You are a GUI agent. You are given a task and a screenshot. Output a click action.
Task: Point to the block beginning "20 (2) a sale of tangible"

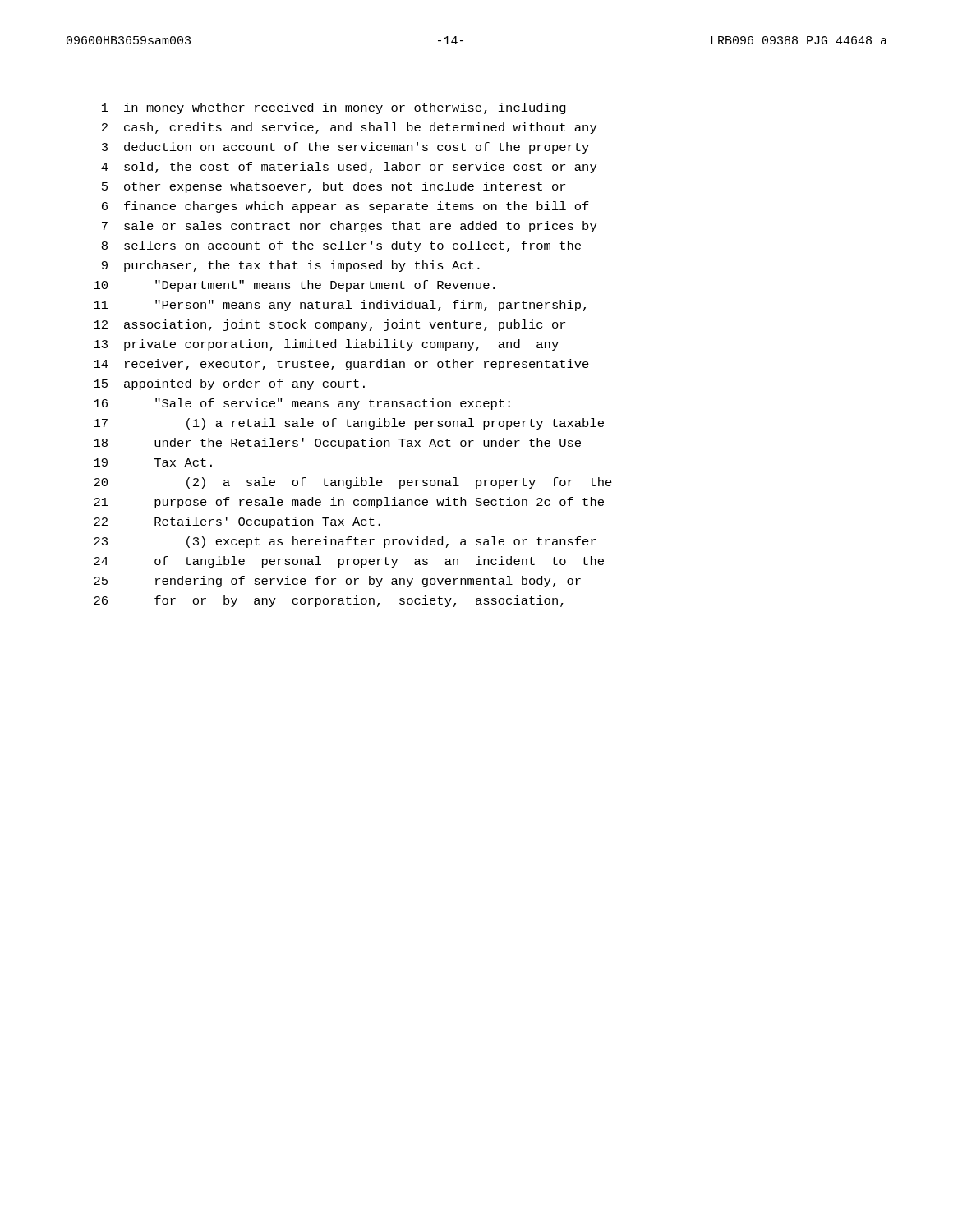coord(476,503)
